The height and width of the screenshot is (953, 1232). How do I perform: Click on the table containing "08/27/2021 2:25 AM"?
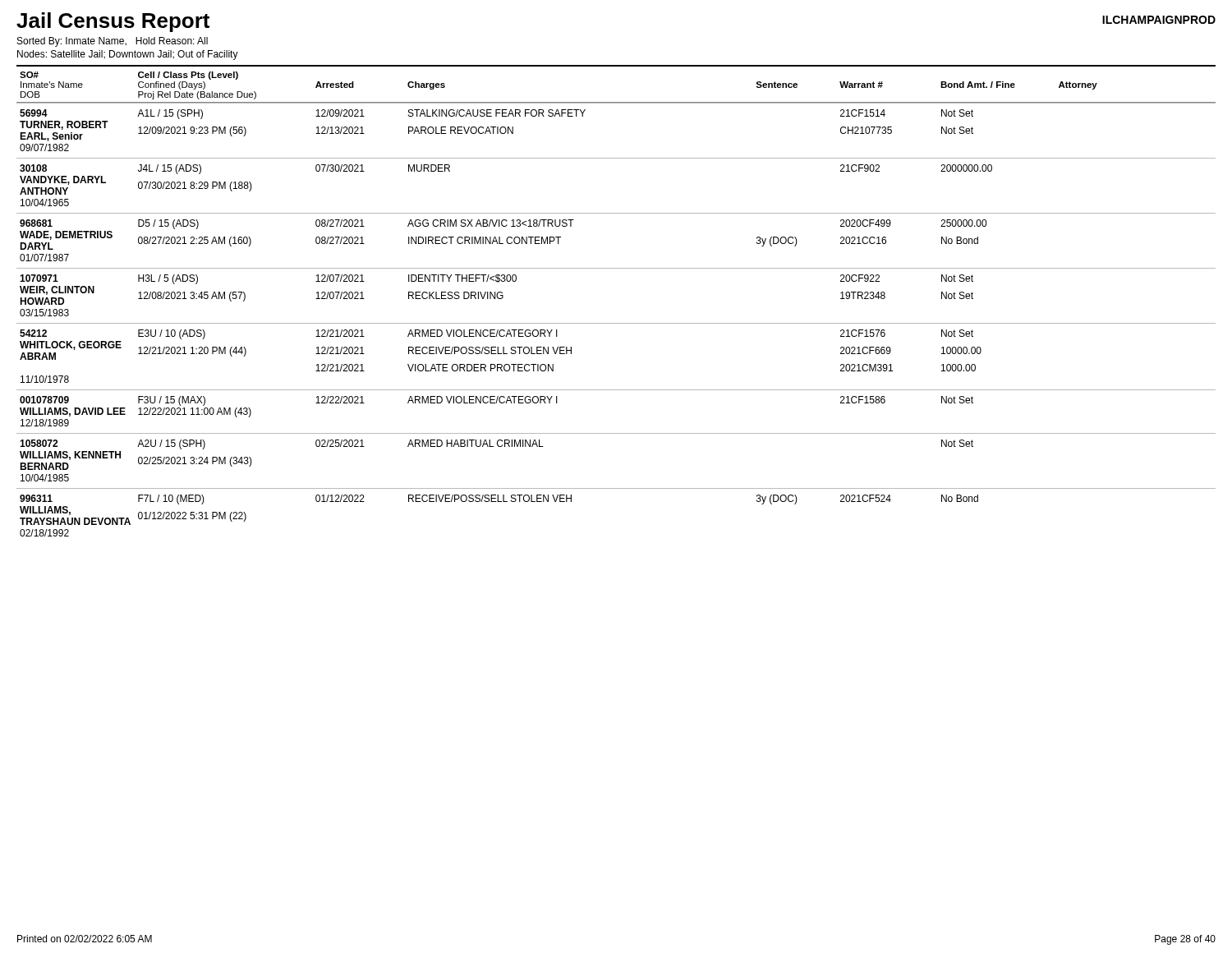pyautogui.click(x=616, y=323)
